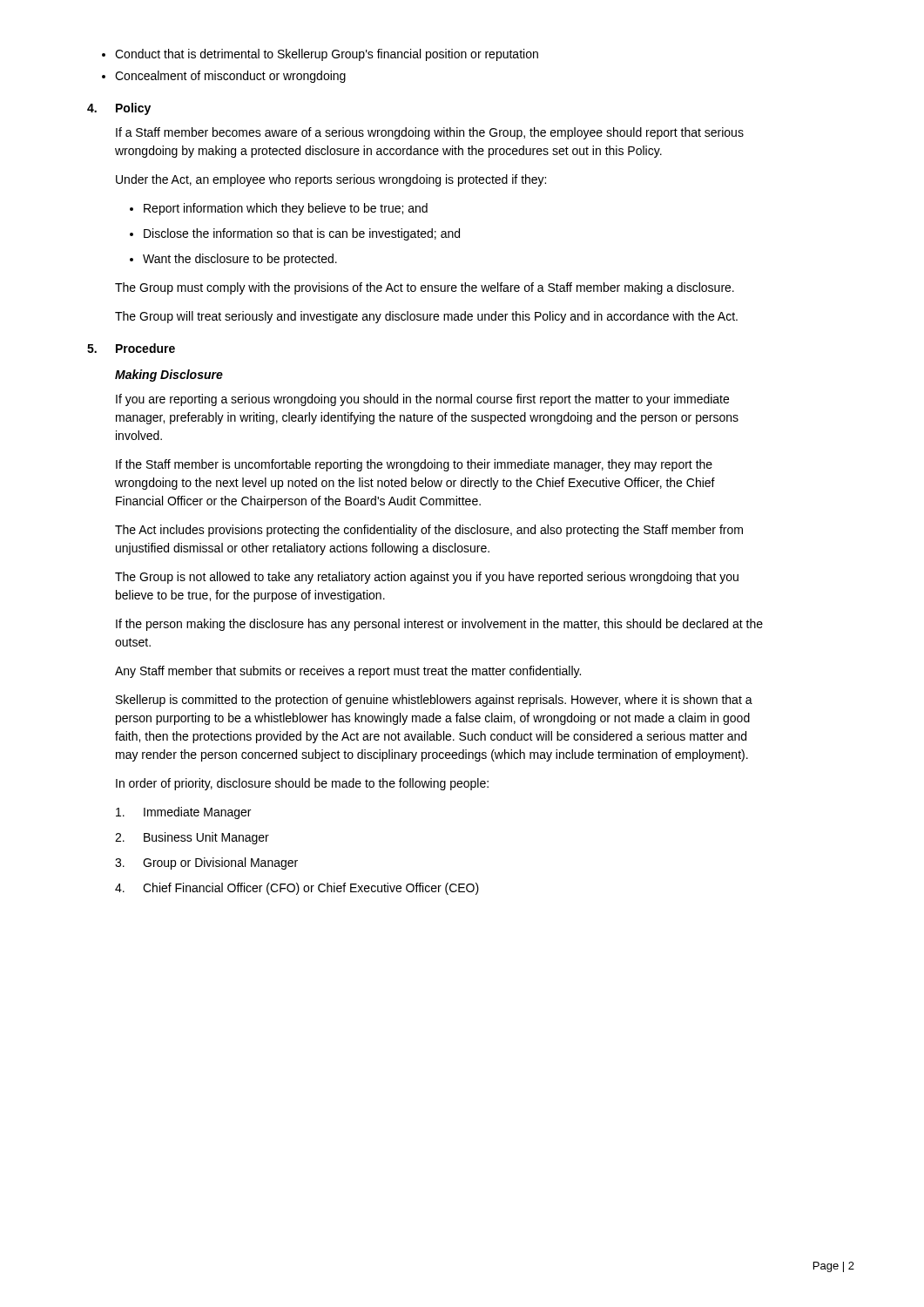The image size is (924, 1307).
Task: Locate the block of text that opens with "If the Staff member is uncomfortable reporting"
Action: [x=441, y=483]
